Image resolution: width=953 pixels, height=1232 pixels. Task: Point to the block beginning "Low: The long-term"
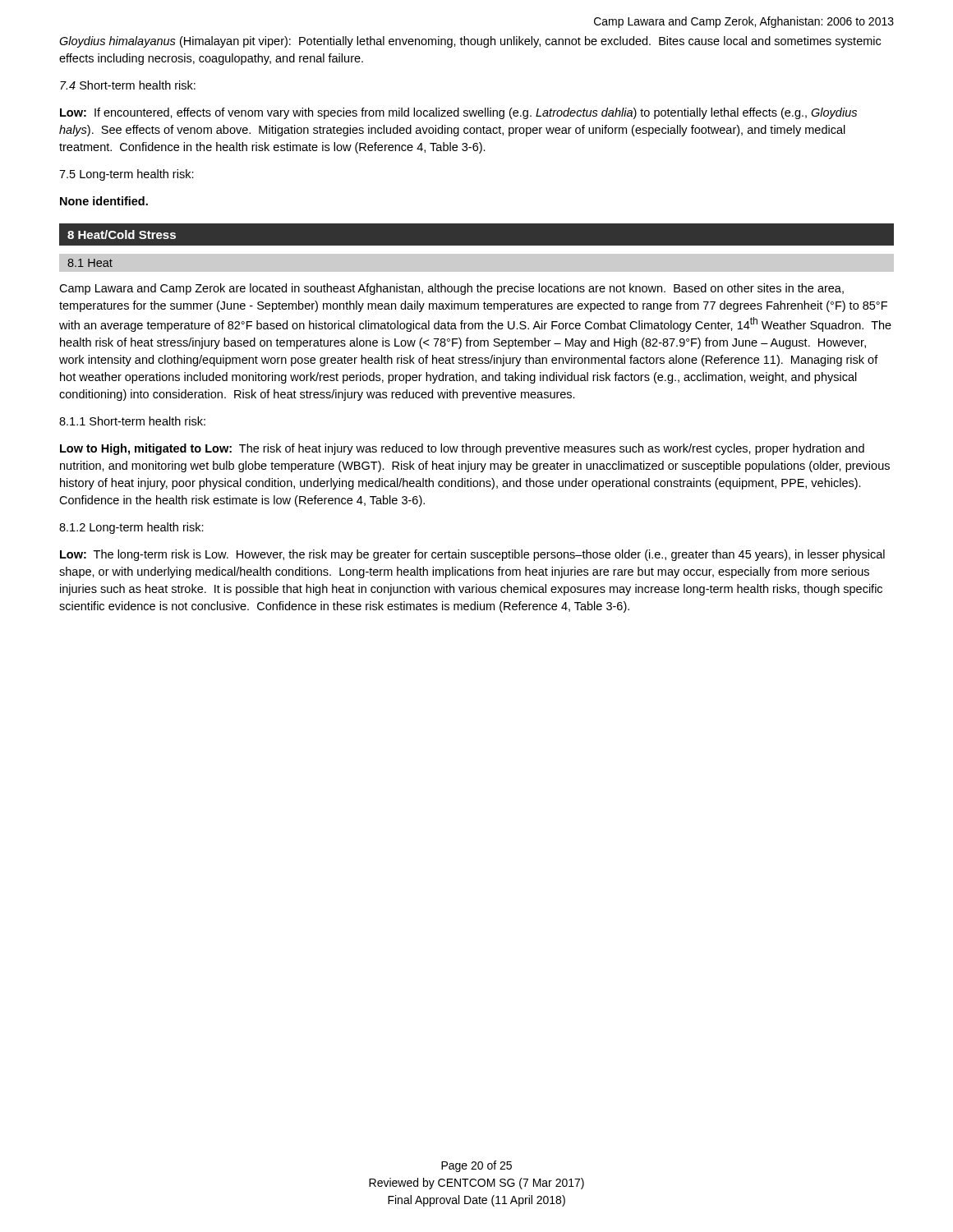pos(476,581)
